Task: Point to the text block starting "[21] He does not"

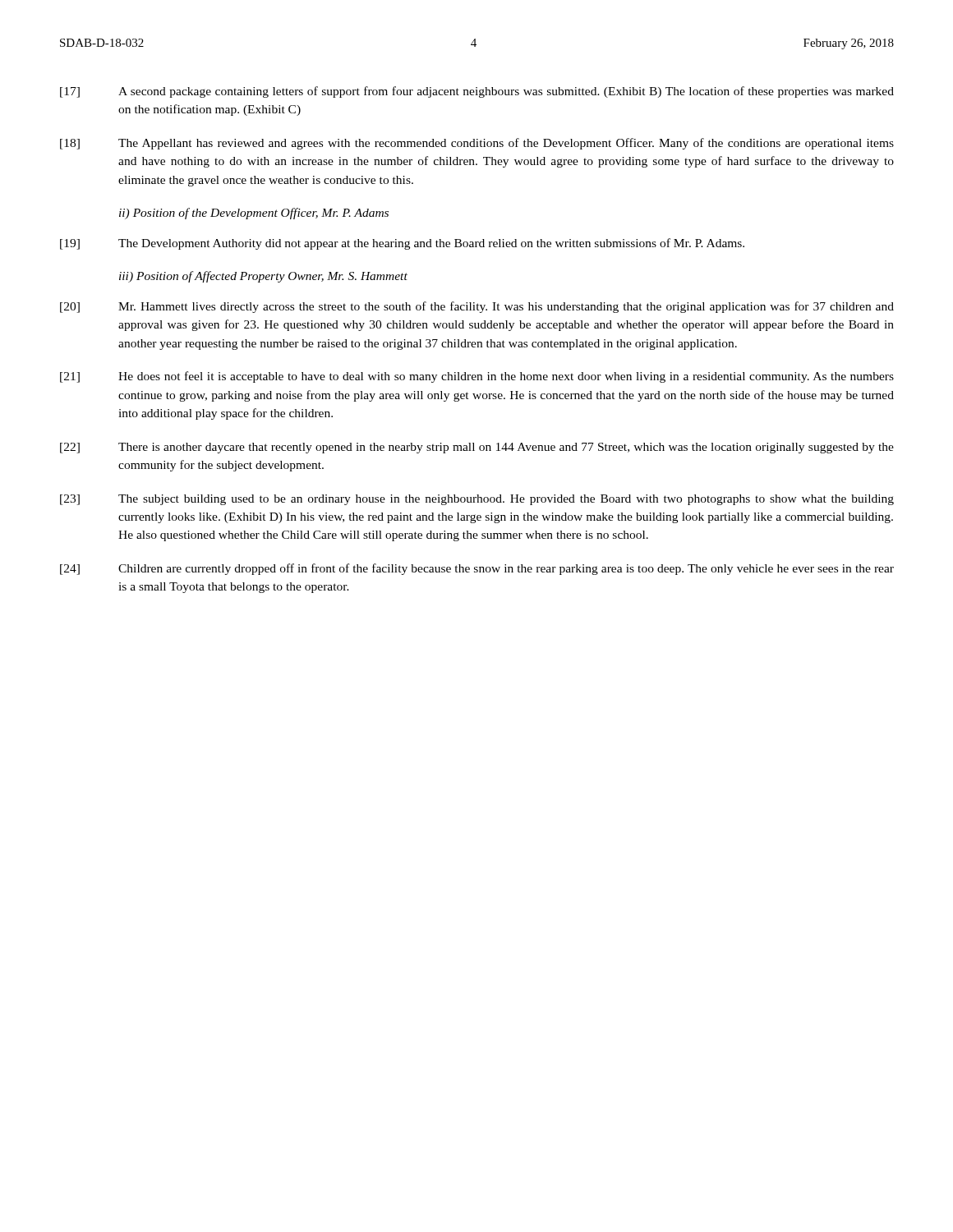Action: tap(476, 395)
